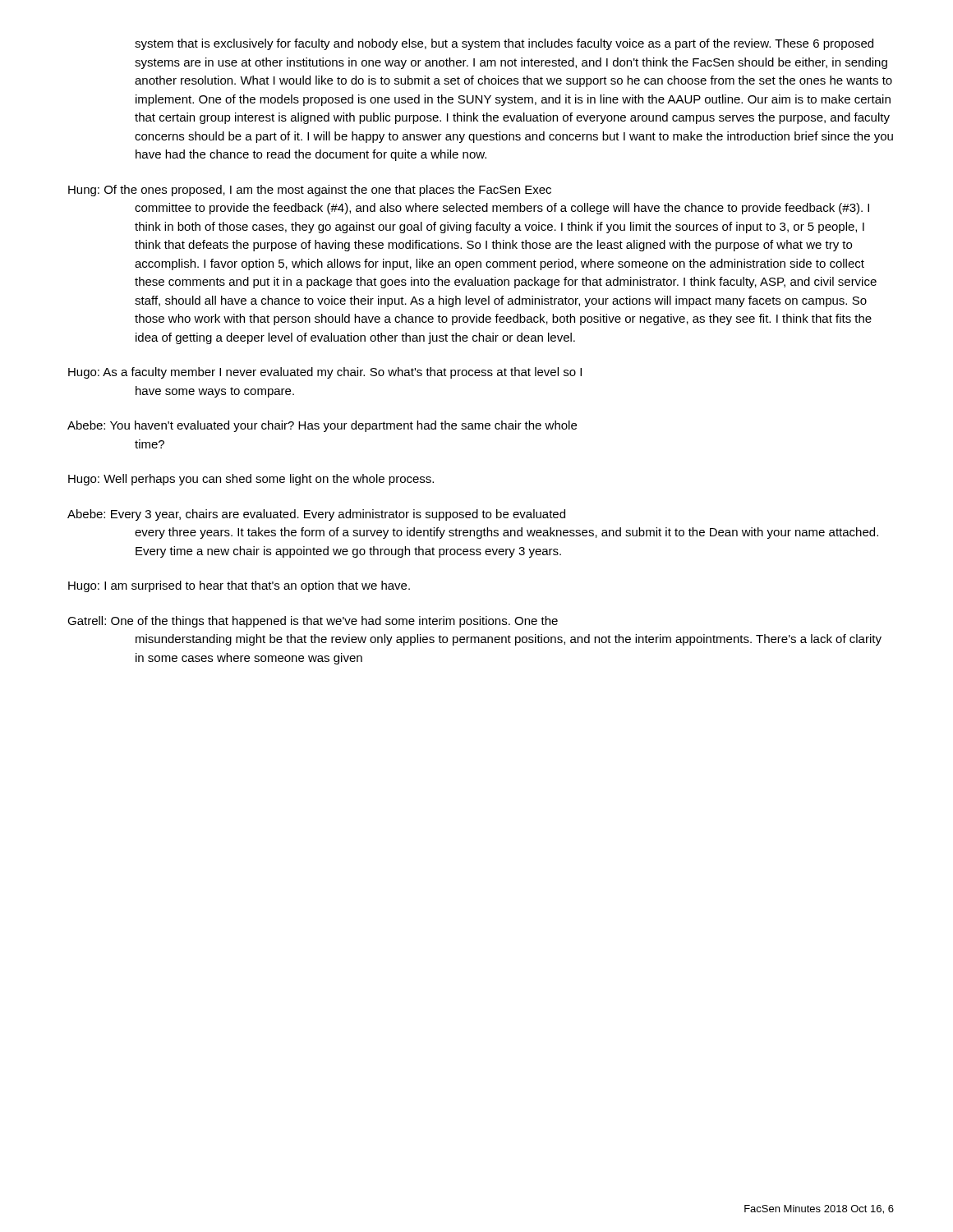The image size is (953, 1232).
Task: Find the element starting "Hugo: As a faculty member I"
Action: 481,382
